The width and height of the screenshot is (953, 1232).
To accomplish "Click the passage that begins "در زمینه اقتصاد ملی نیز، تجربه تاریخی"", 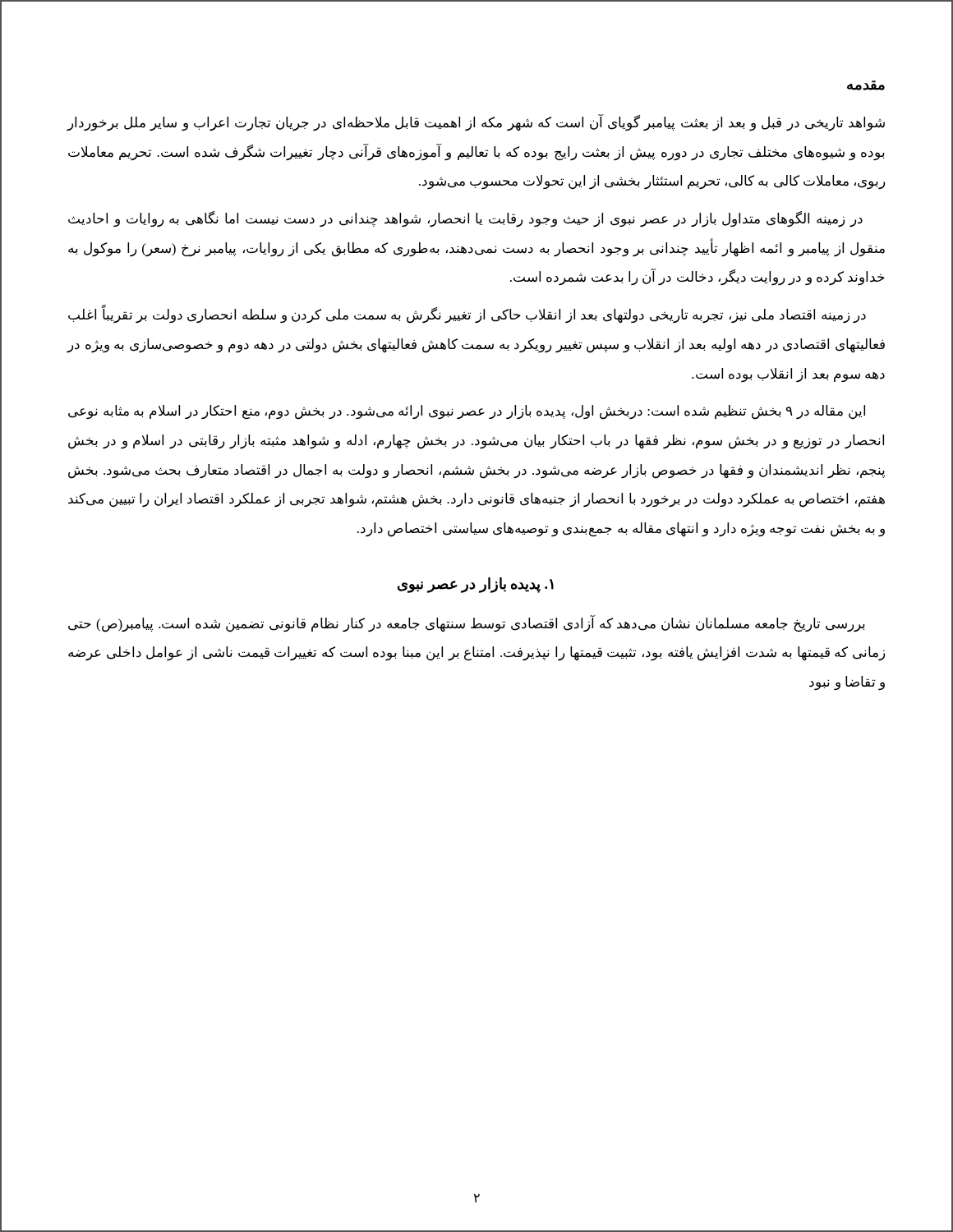I will point(476,344).
